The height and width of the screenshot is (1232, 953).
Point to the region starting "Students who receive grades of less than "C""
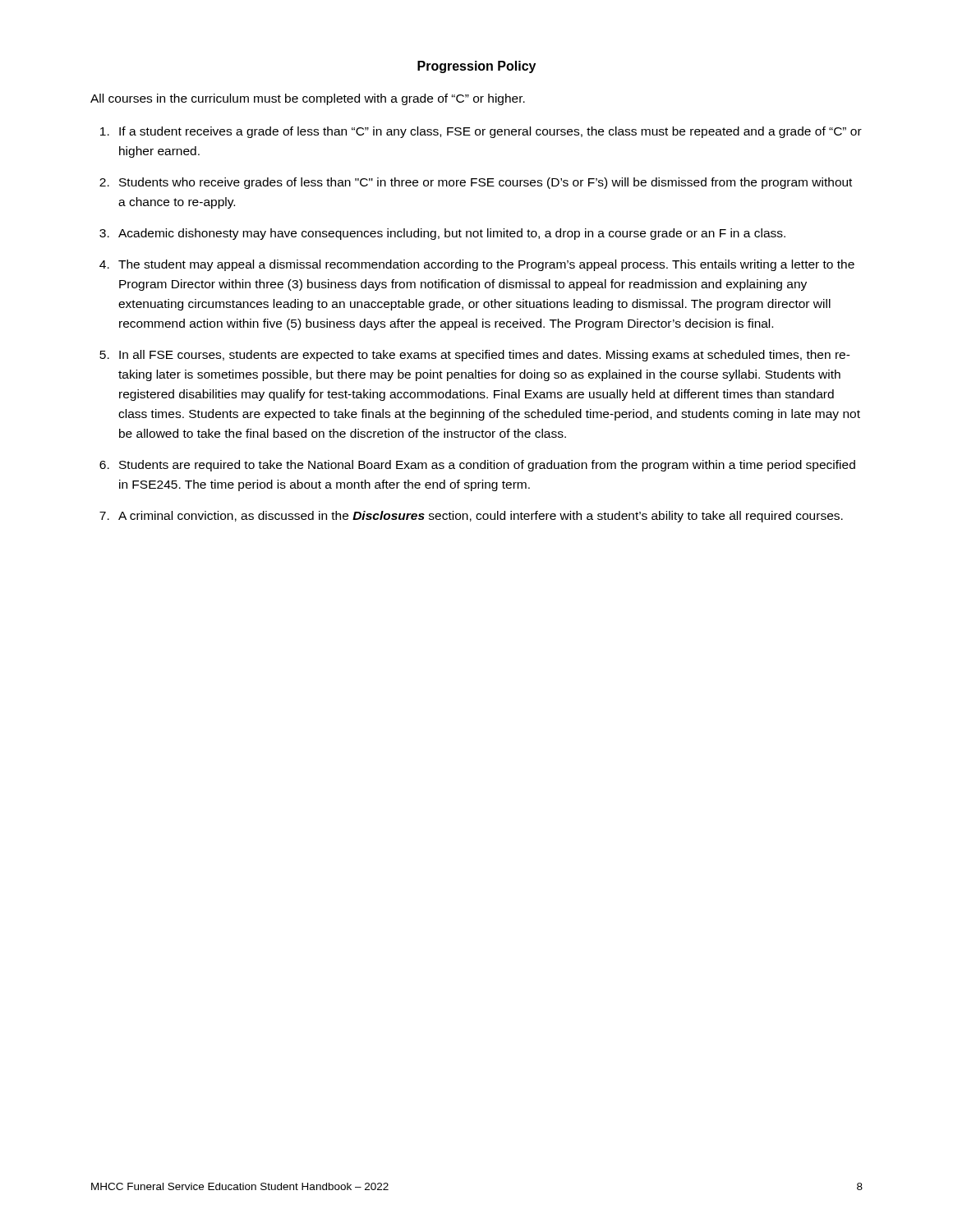pos(485,192)
